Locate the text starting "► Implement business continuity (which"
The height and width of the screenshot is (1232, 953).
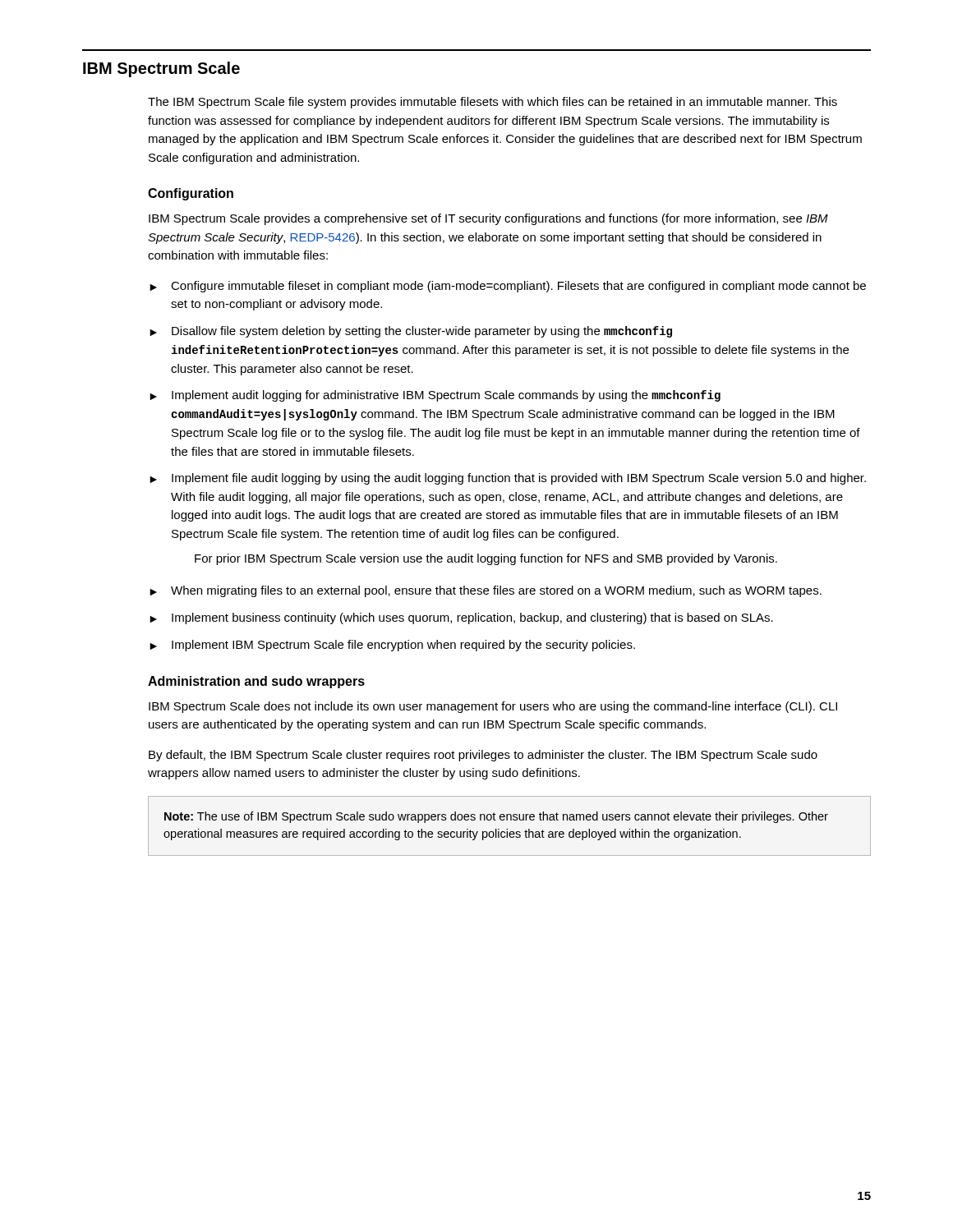[509, 618]
